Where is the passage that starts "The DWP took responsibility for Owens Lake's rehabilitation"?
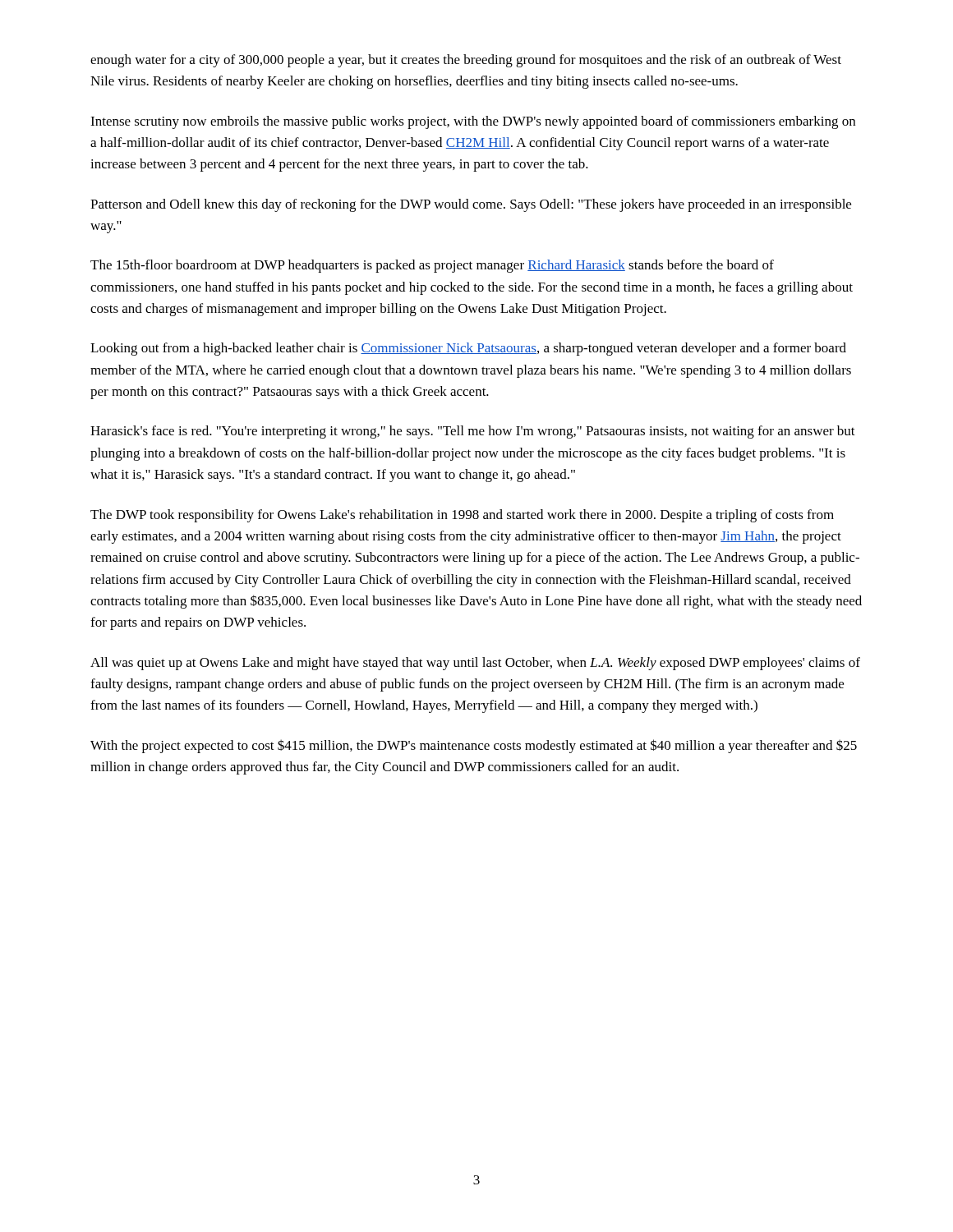This screenshot has height=1232, width=953. pyautogui.click(x=476, y=568)
